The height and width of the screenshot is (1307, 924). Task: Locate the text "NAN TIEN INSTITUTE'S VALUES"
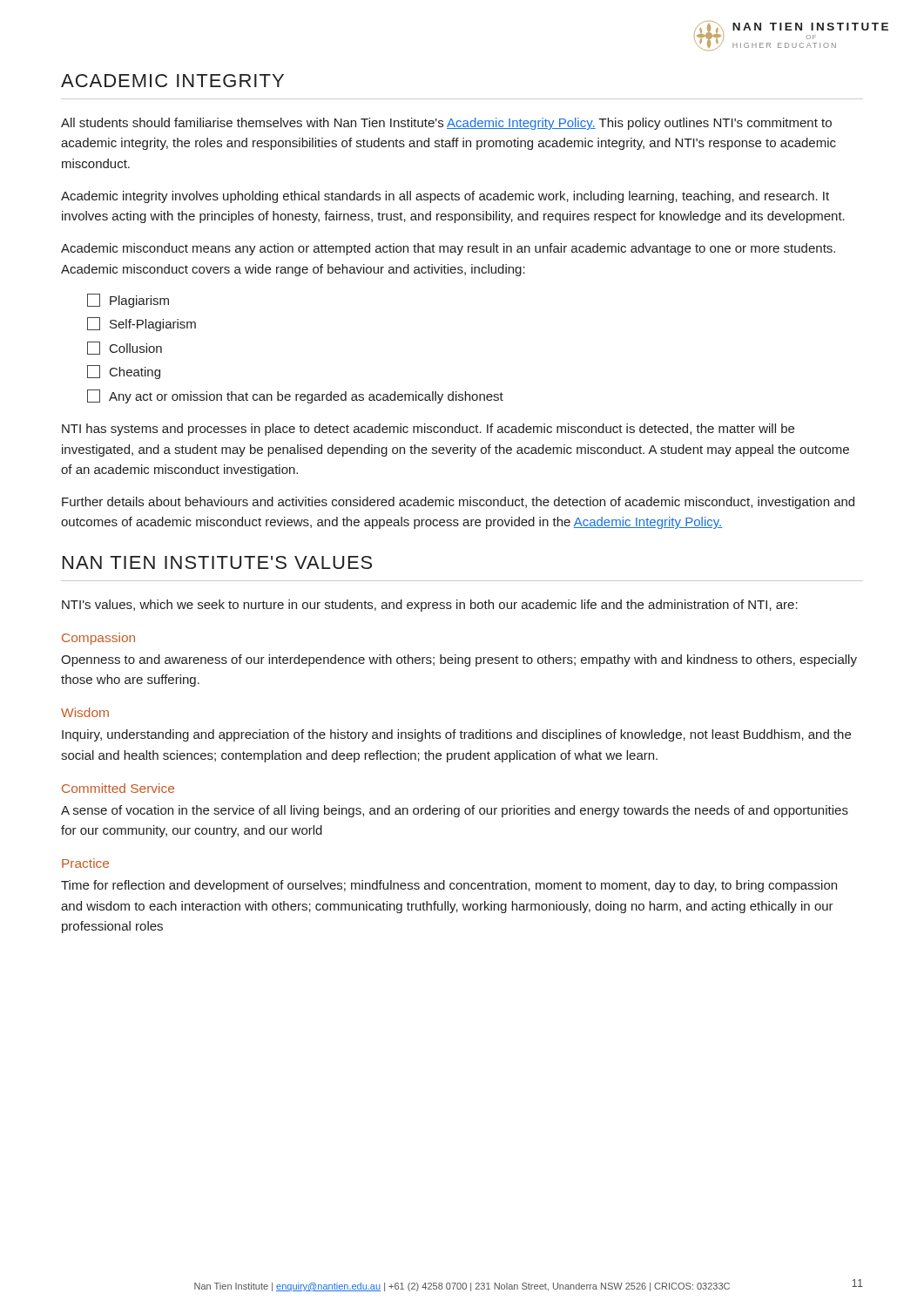click(x=217, y=562)
